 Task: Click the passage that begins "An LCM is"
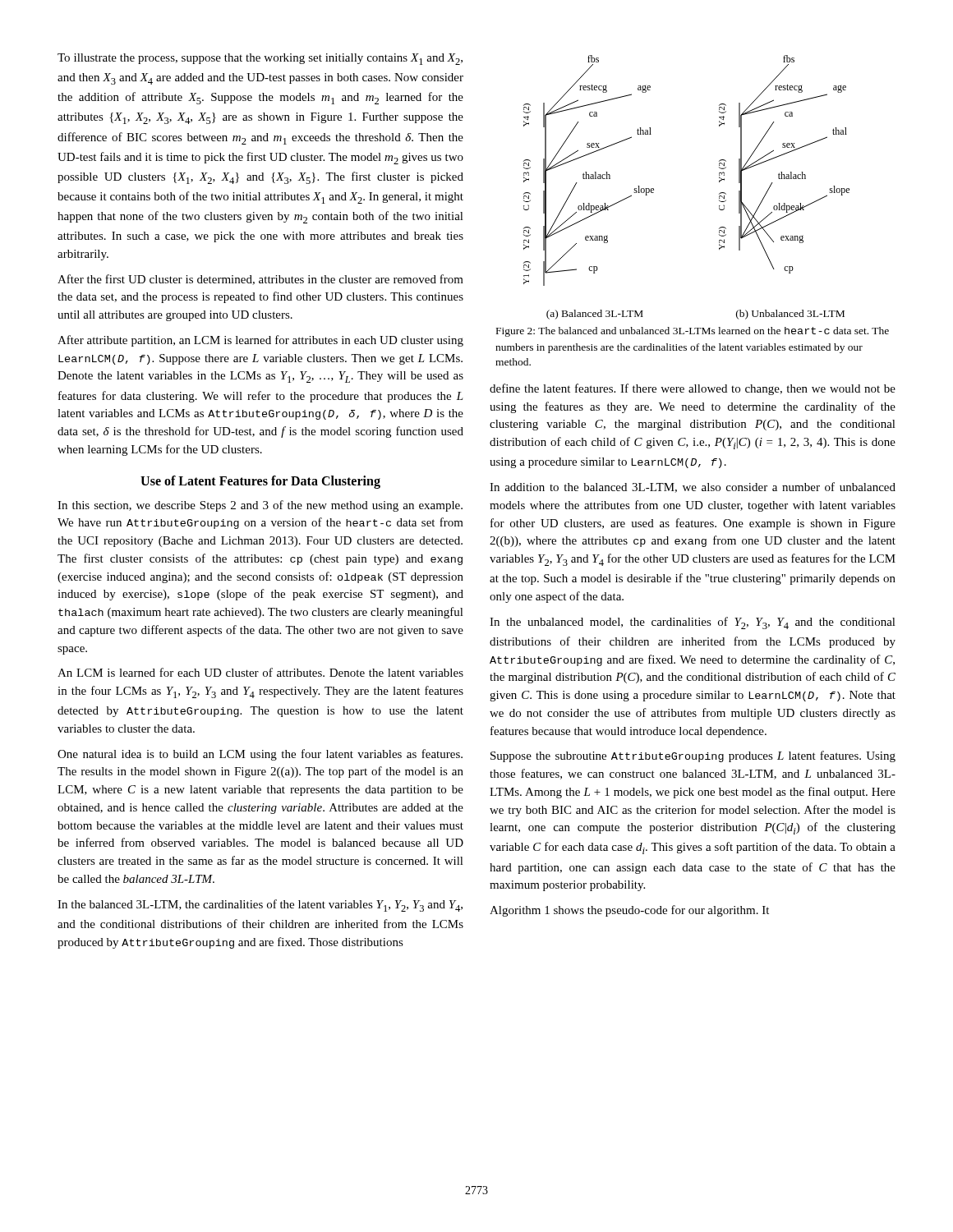click(x=260, y=701)
